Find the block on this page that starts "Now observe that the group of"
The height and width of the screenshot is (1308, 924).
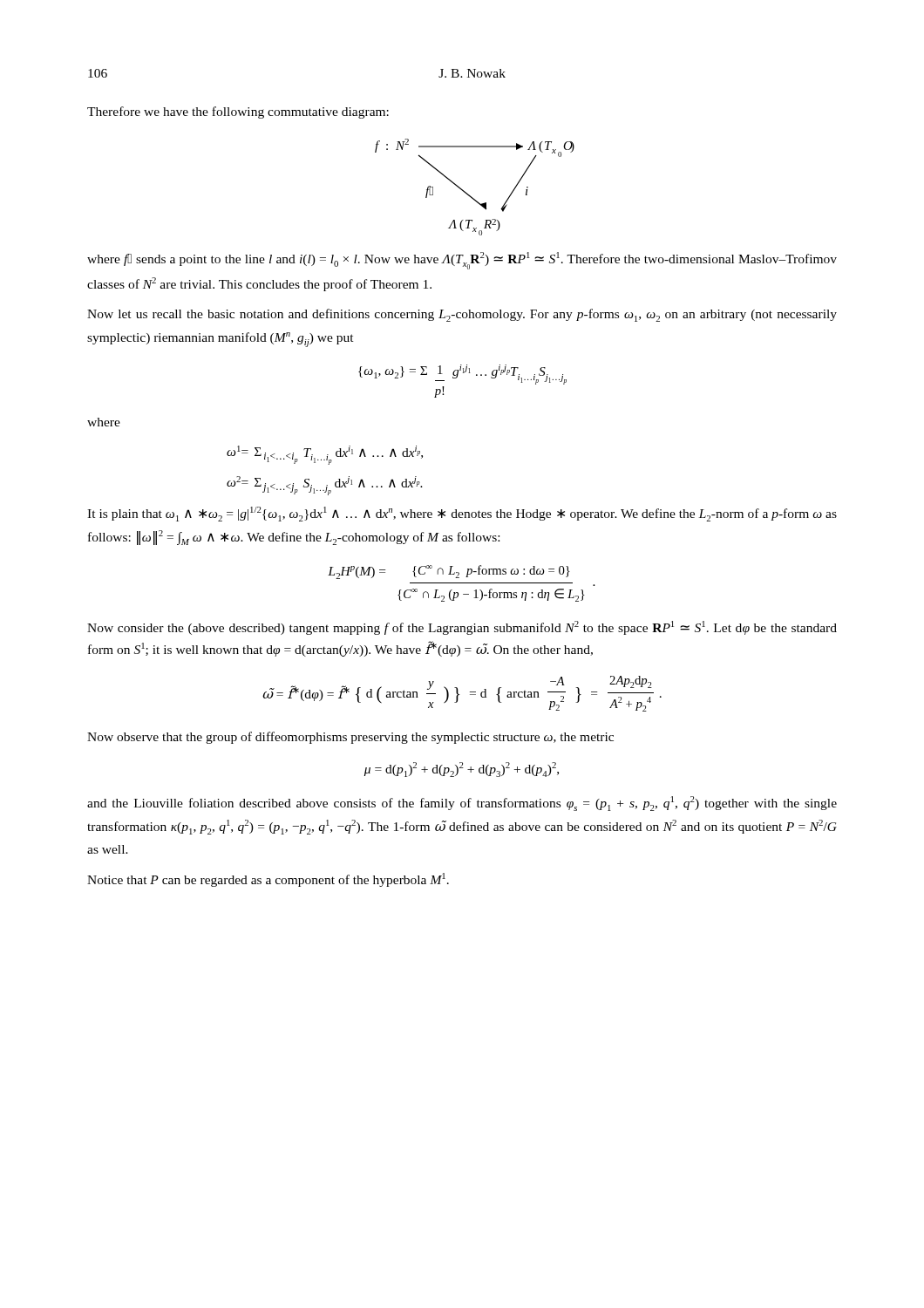(x=462, y=737)
